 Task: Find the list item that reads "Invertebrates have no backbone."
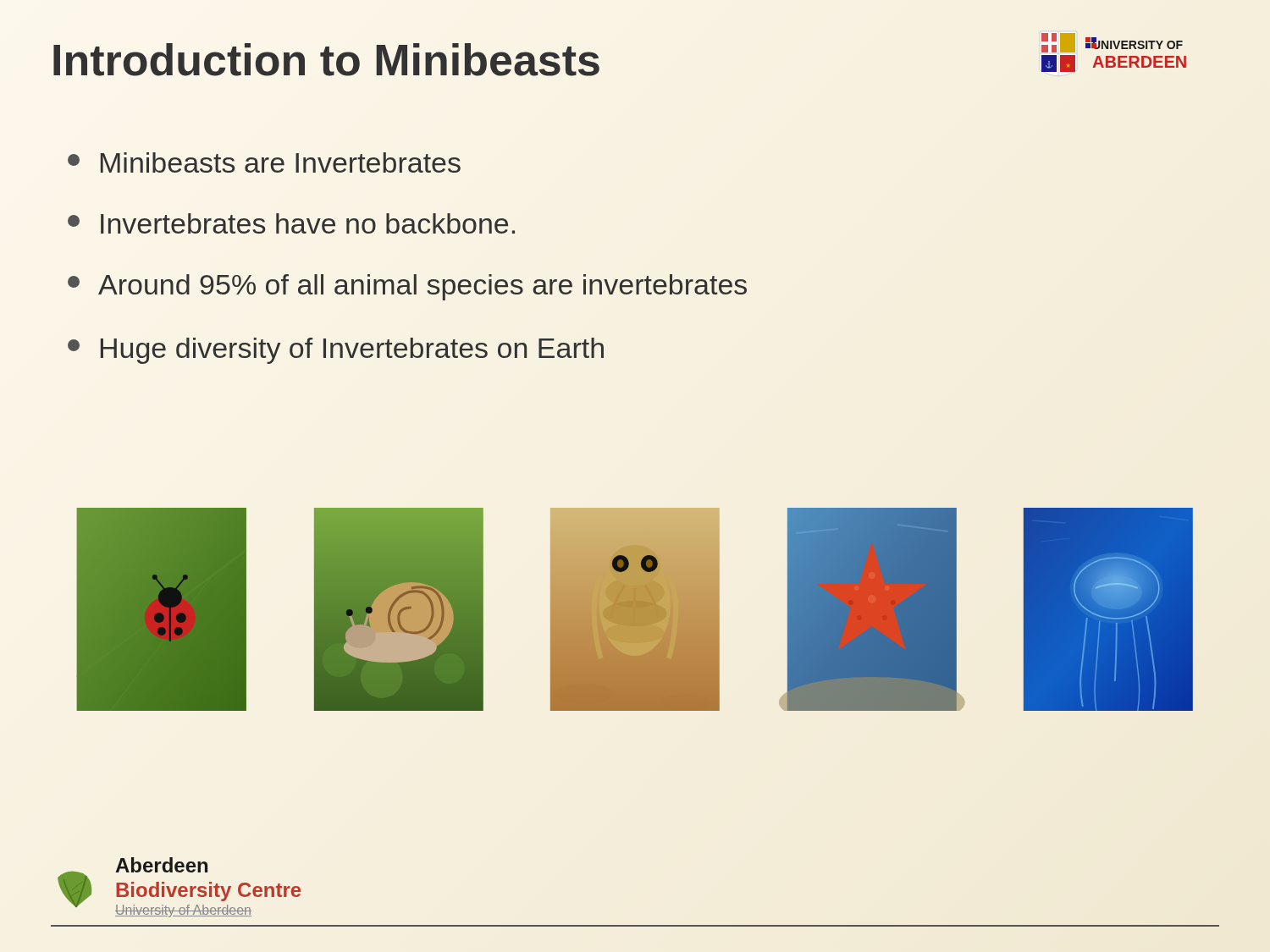293,224
